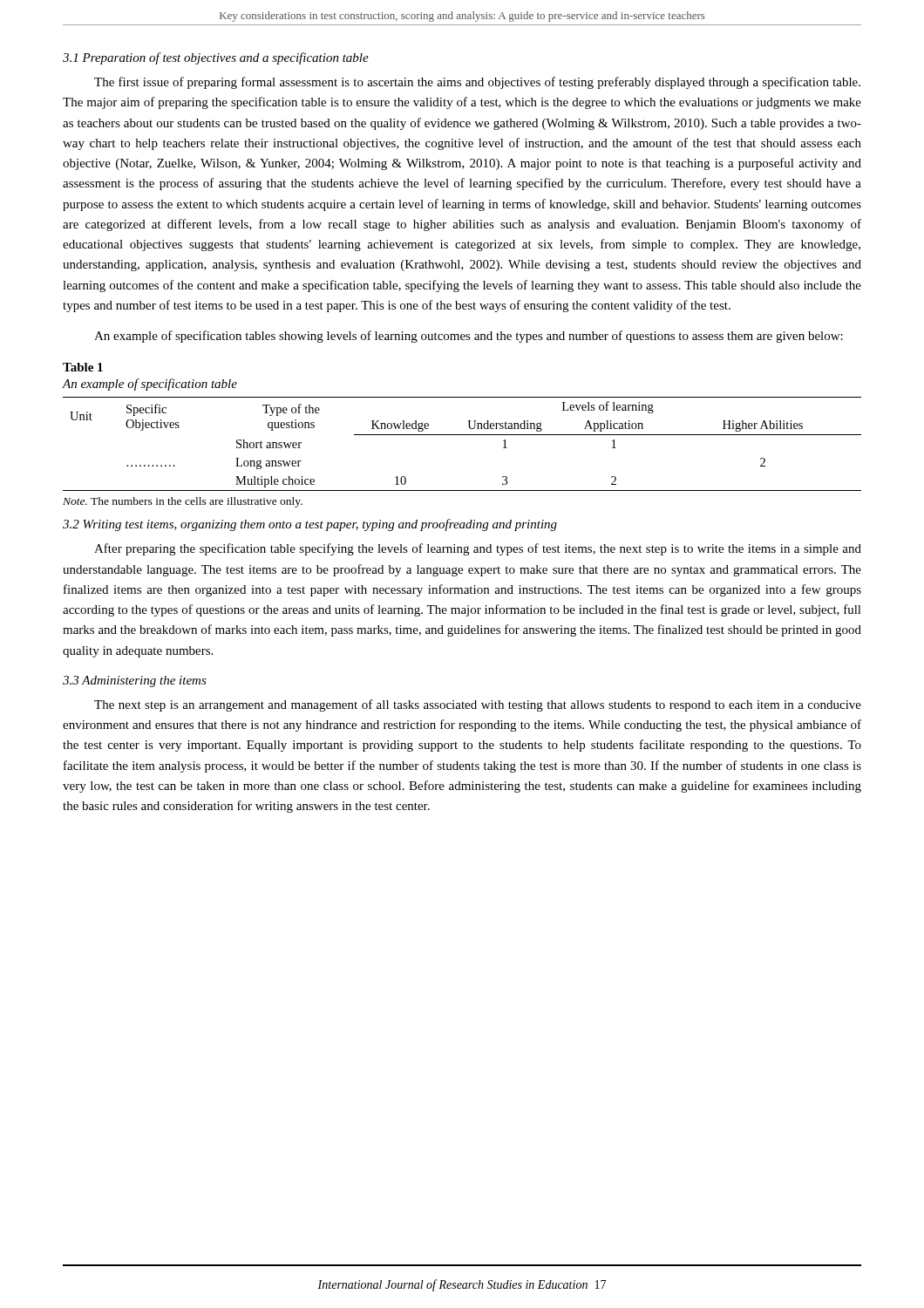
Task: Locate the passage starting "The first issue of preparing formal assessment"
Action: click(x=462, y=193)
